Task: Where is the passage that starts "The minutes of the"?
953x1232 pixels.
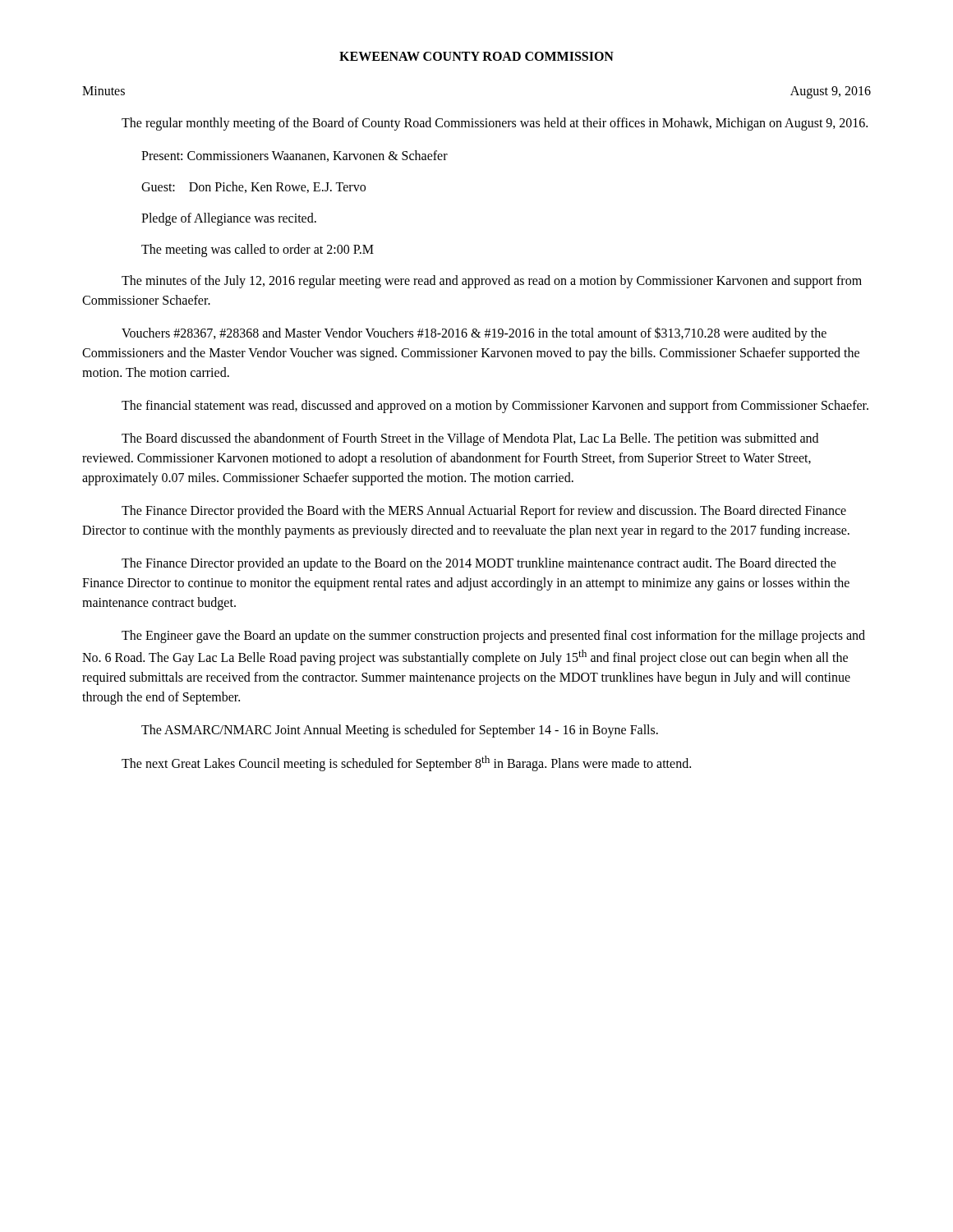Action: point(472,290)
